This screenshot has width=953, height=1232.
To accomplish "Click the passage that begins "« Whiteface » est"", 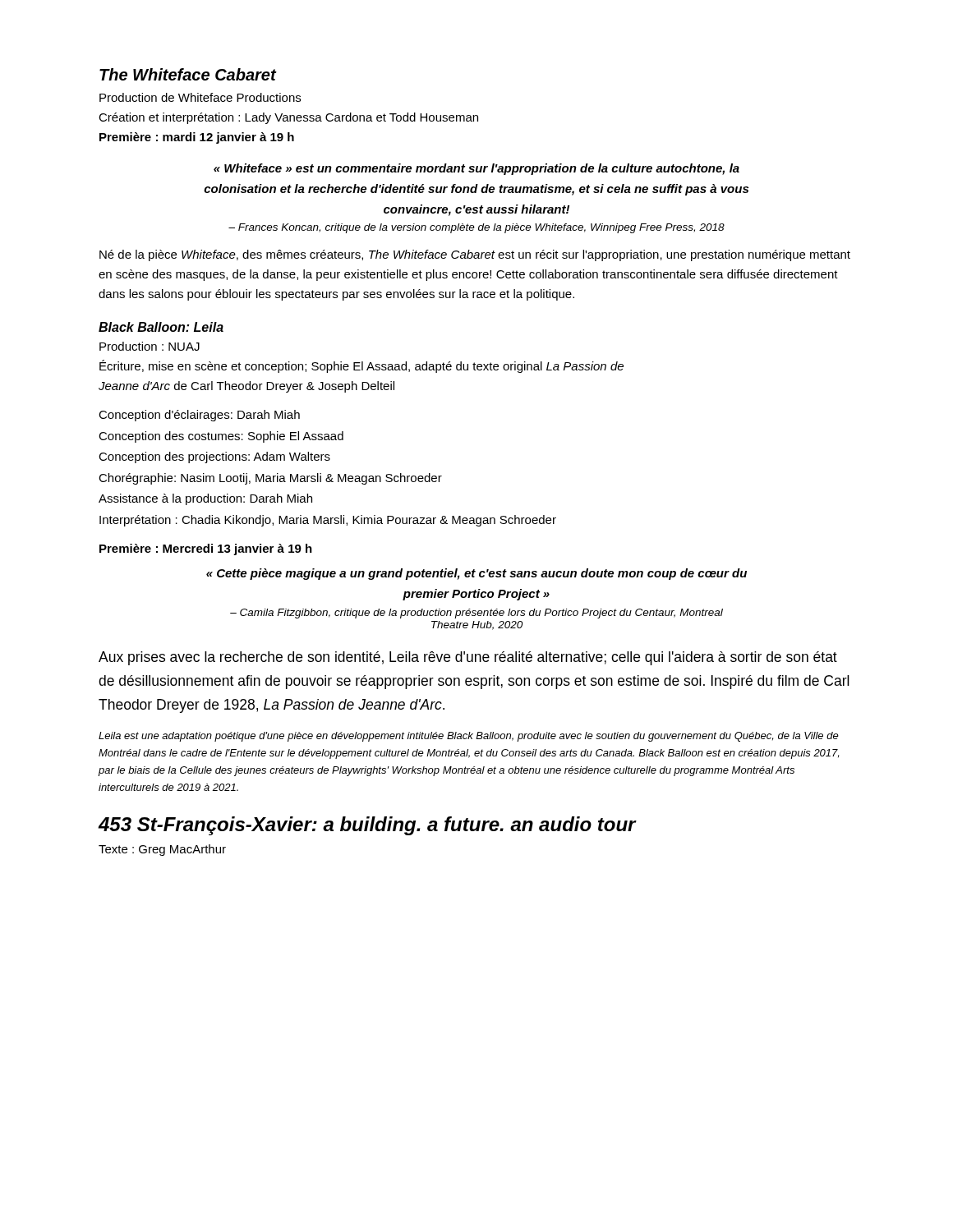I will 476,188.
